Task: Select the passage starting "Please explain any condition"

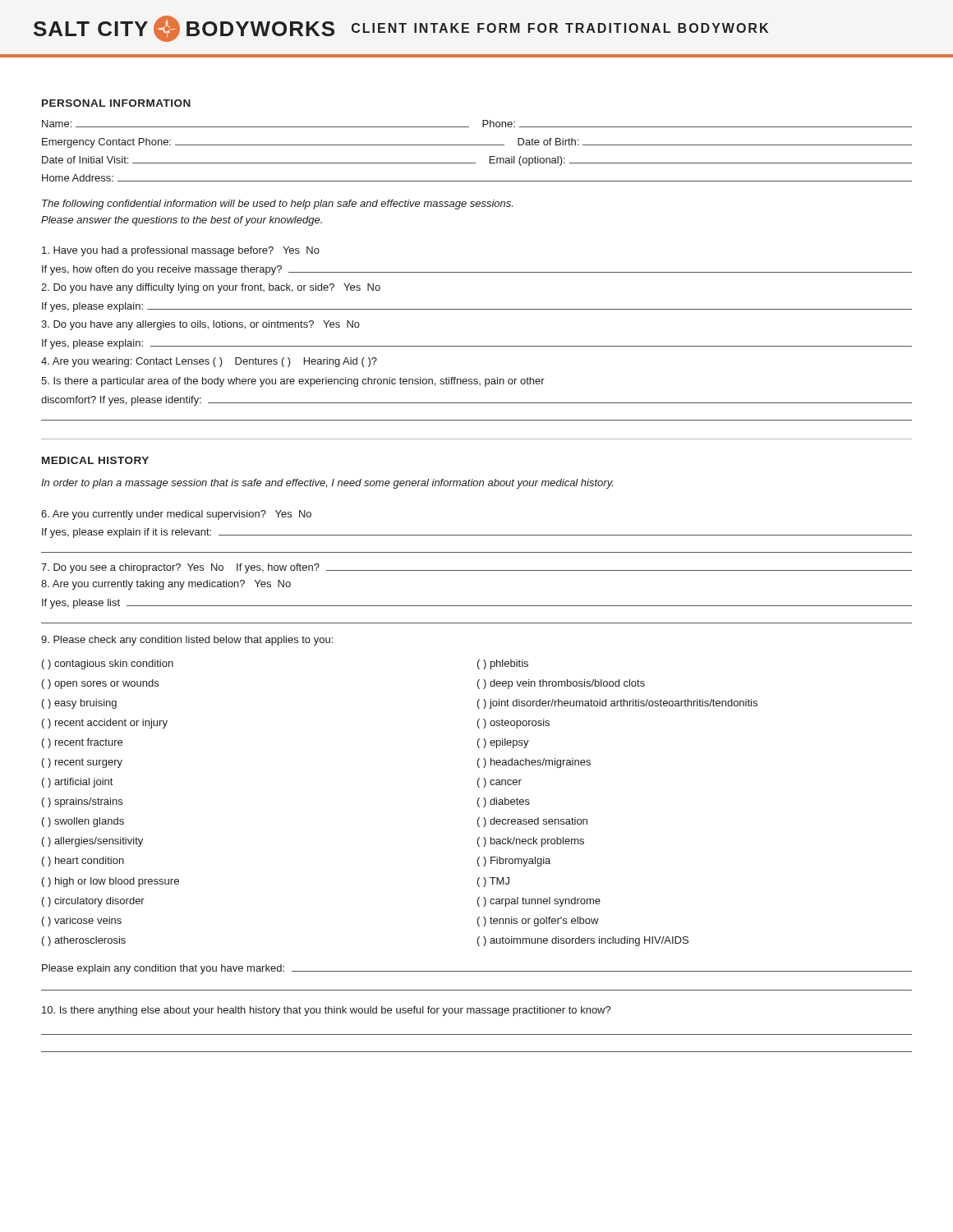Action: pyautogui.click(x=476, y=1007)
